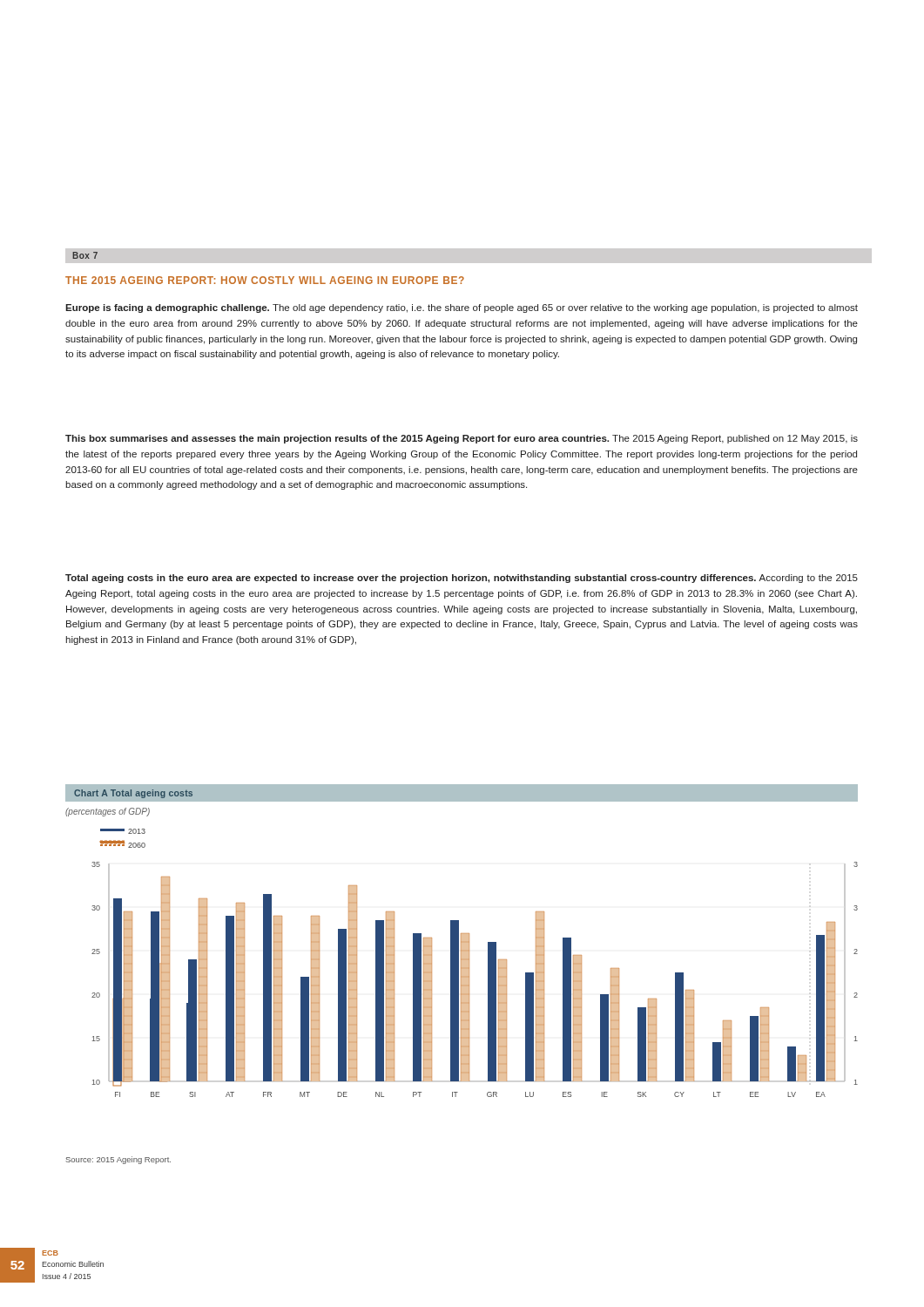924x1307 pixels.
Task: Select the region starting "Europe is facing a demographic challenge."
Action: [x=462, y=331]
